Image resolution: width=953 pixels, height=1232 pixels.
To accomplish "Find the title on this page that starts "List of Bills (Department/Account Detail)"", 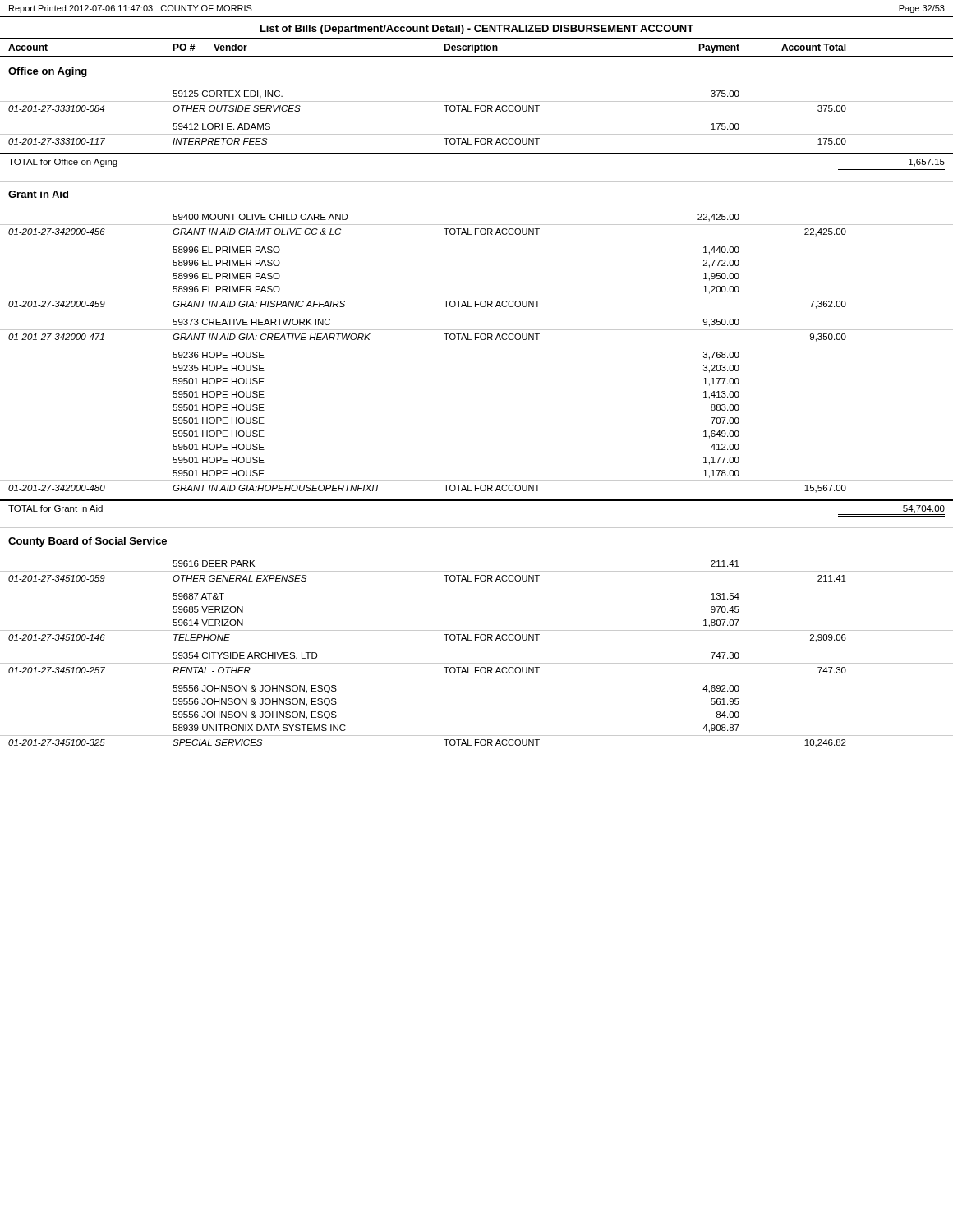I will 476,28.
